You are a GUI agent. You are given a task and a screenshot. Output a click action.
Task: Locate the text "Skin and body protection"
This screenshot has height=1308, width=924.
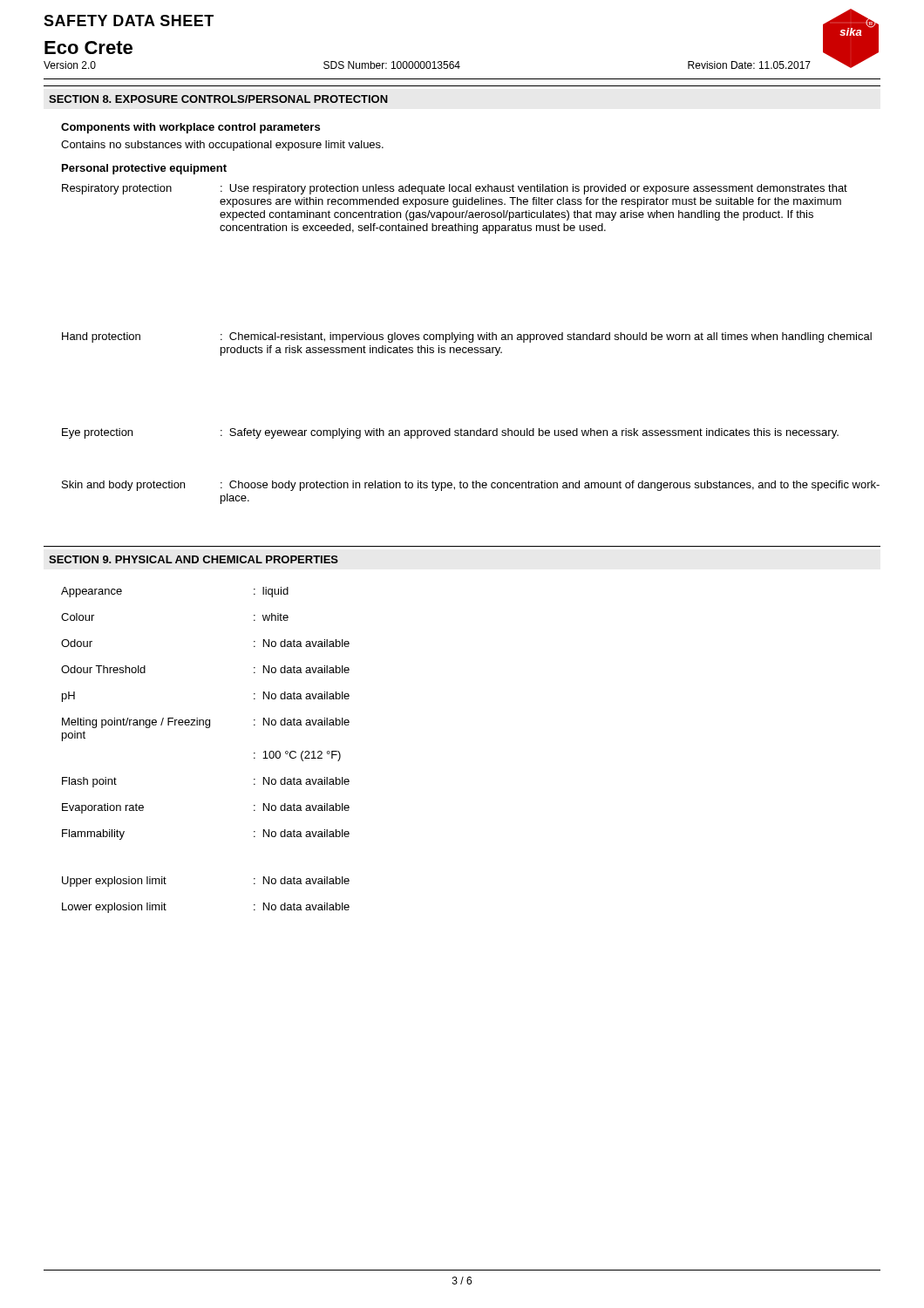click(123, 484)
